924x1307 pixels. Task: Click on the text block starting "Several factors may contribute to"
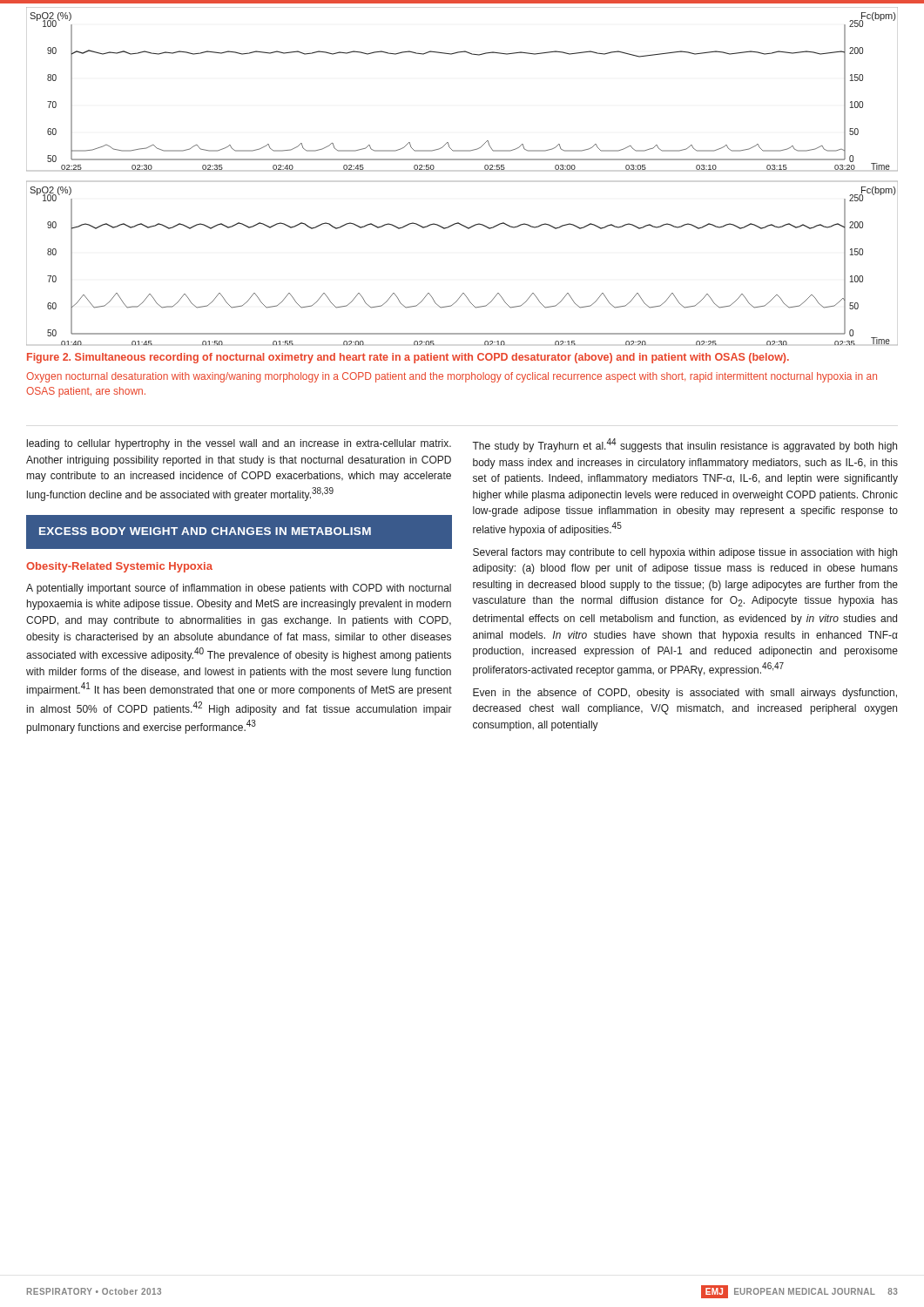click(x=685, y=611)
